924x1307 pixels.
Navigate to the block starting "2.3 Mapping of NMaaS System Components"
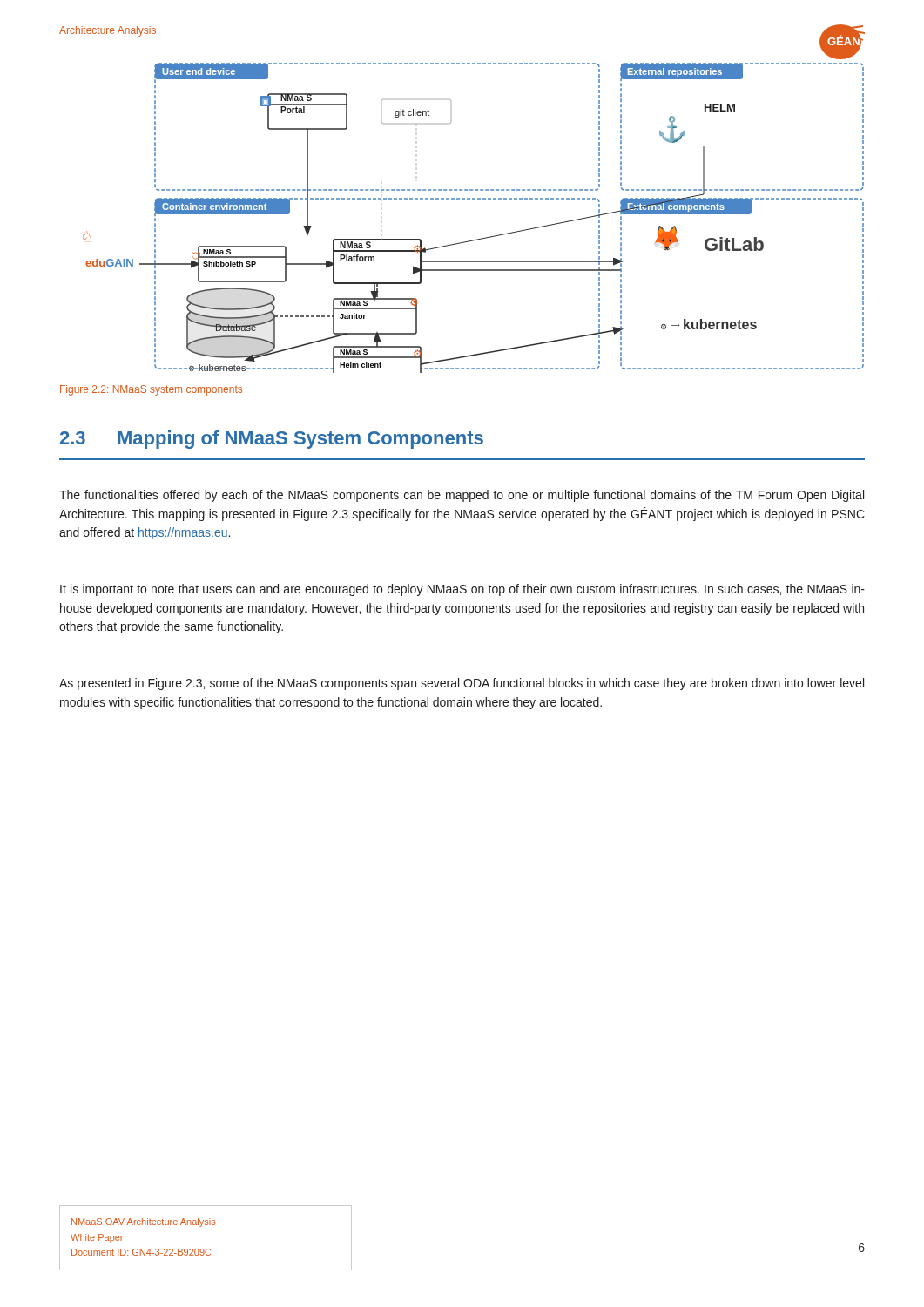pos(272,438)
